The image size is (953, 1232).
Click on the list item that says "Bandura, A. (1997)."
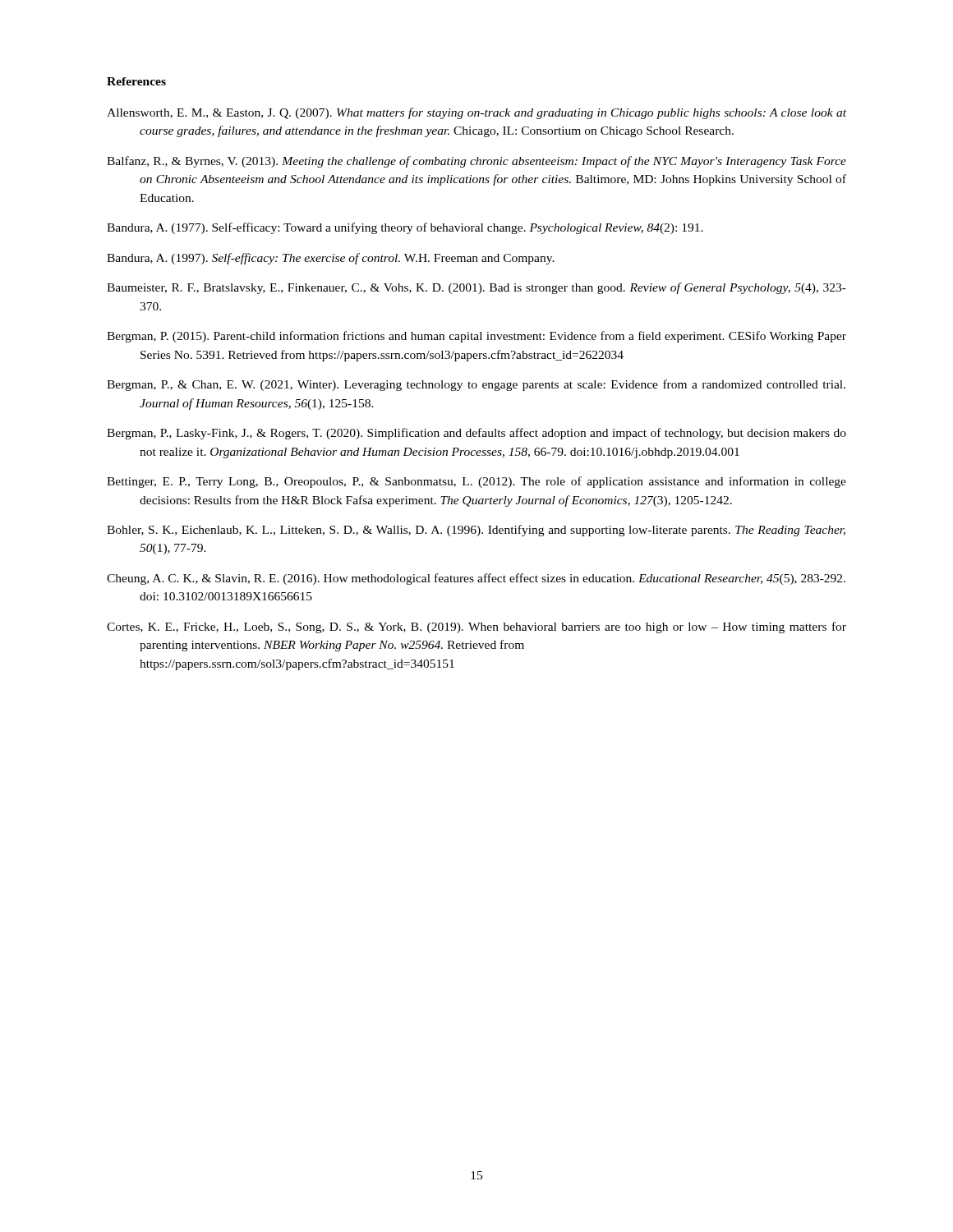(x=476, y=258)
